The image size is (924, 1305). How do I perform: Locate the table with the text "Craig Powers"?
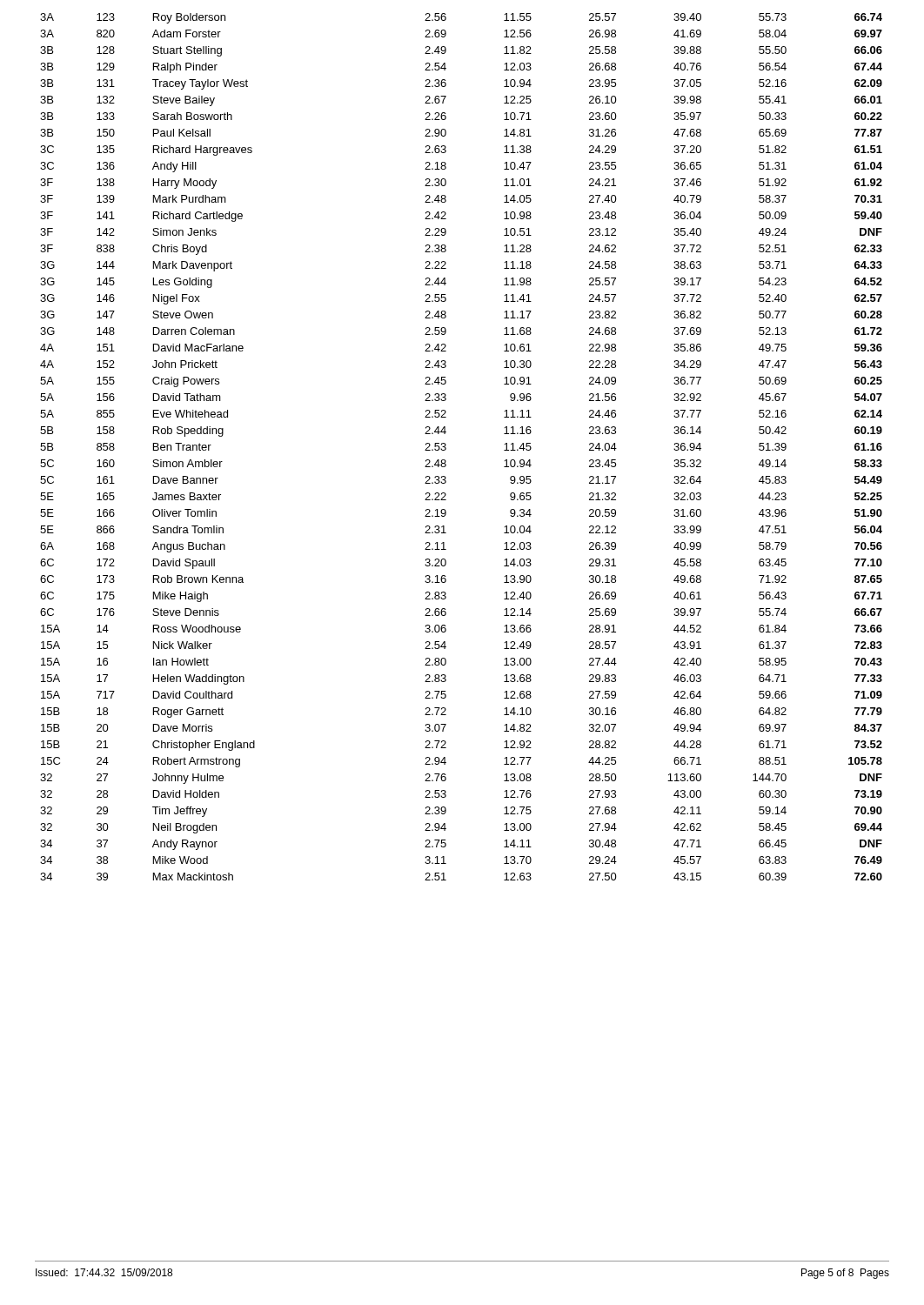pyautogui.click(x=461, y=447)
